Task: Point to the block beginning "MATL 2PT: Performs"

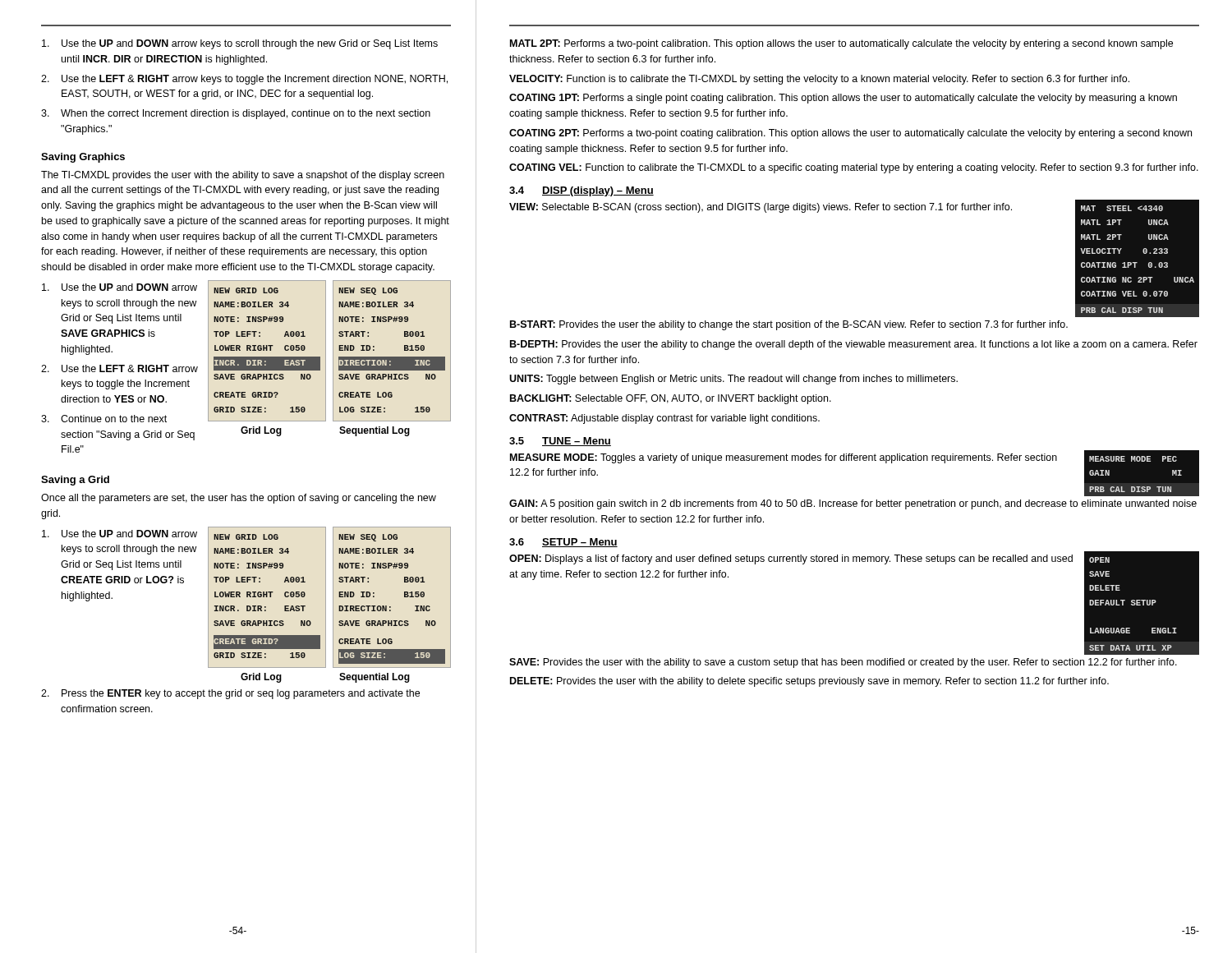Action: click(841, 51)
